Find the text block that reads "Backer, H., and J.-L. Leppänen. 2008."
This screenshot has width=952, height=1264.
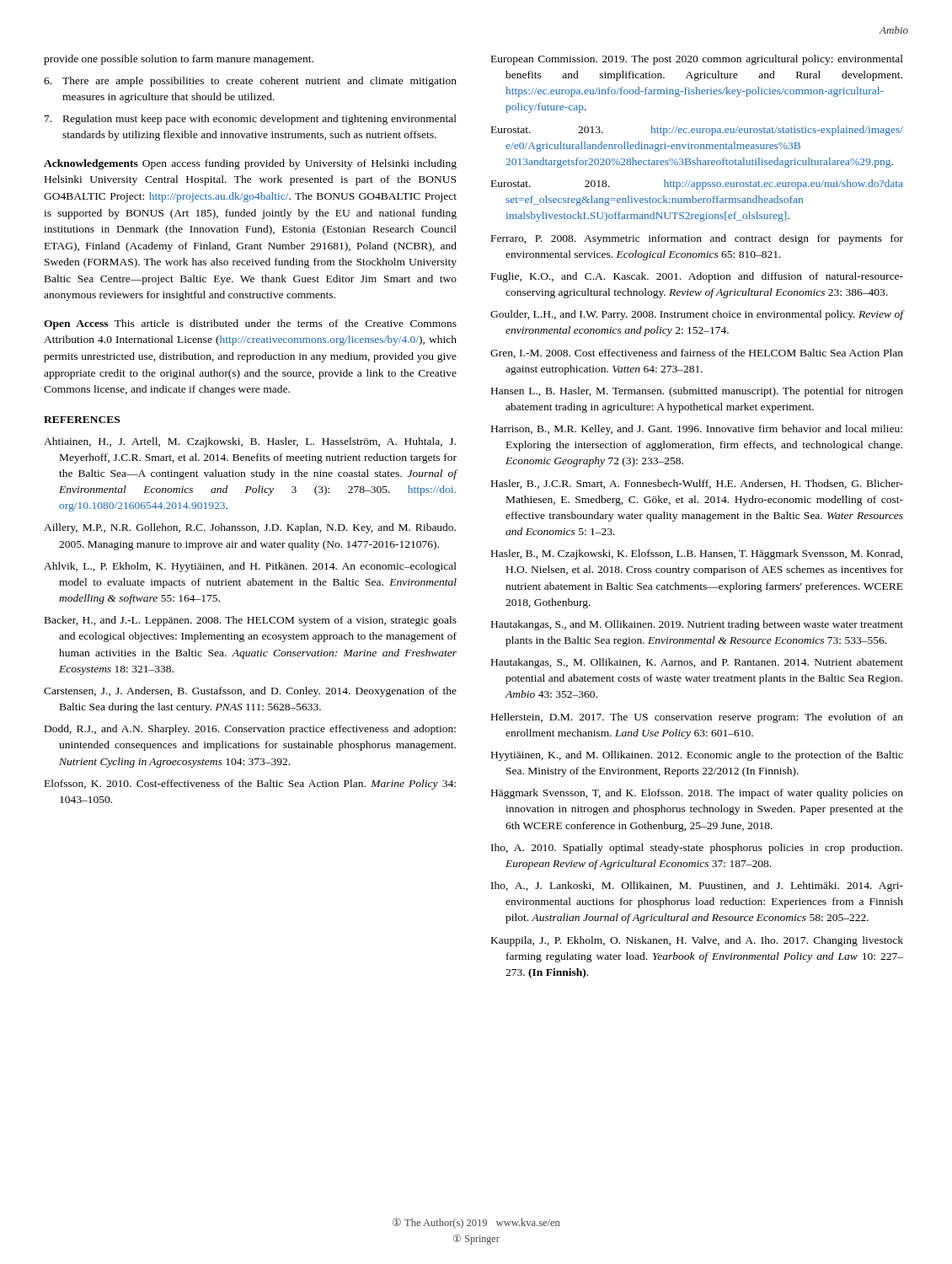coord(250,644)
